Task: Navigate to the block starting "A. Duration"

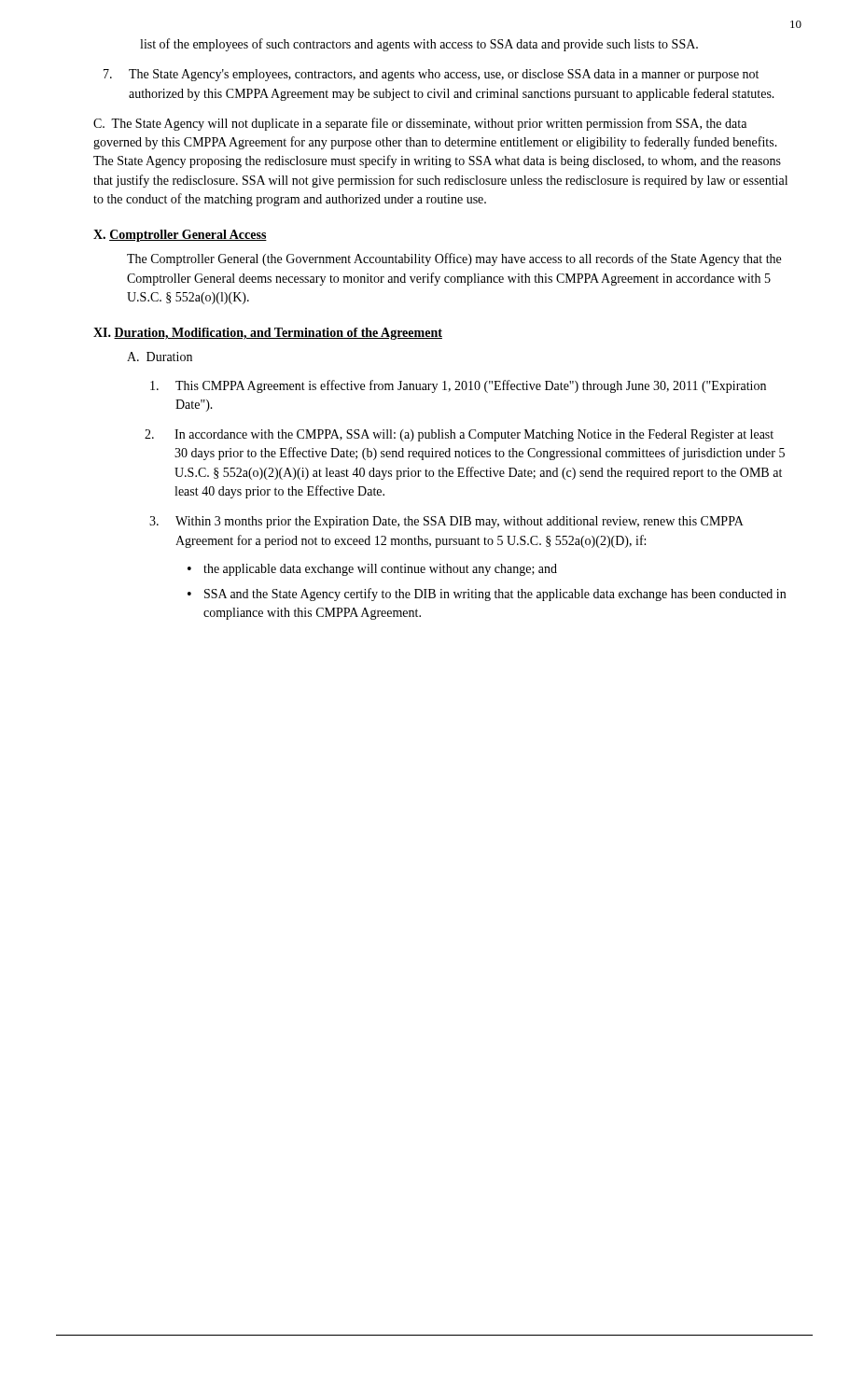Action: click(x=160, y=357)
